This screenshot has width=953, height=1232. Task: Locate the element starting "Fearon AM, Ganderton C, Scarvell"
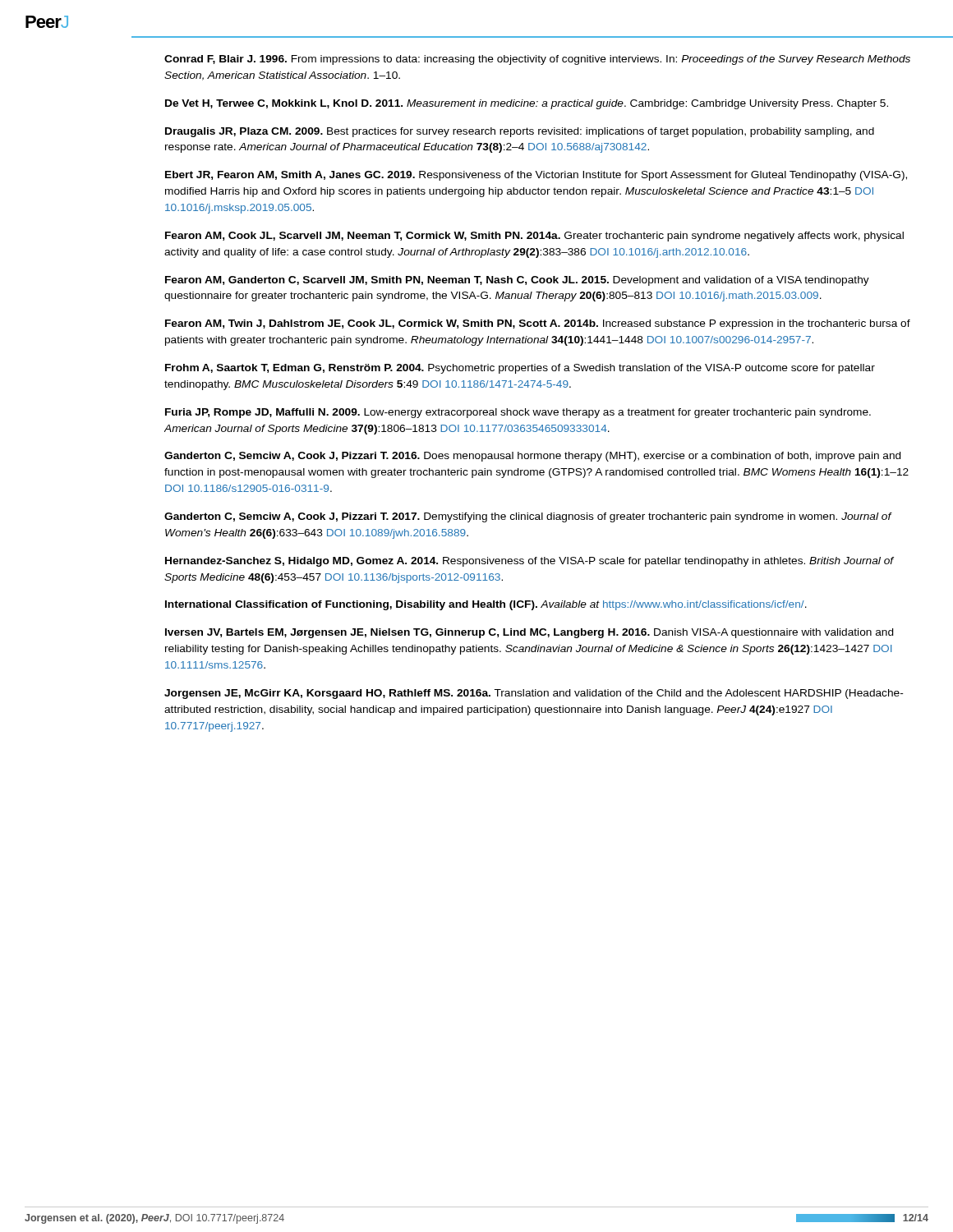pyautogui.click(x=517, y=287)
